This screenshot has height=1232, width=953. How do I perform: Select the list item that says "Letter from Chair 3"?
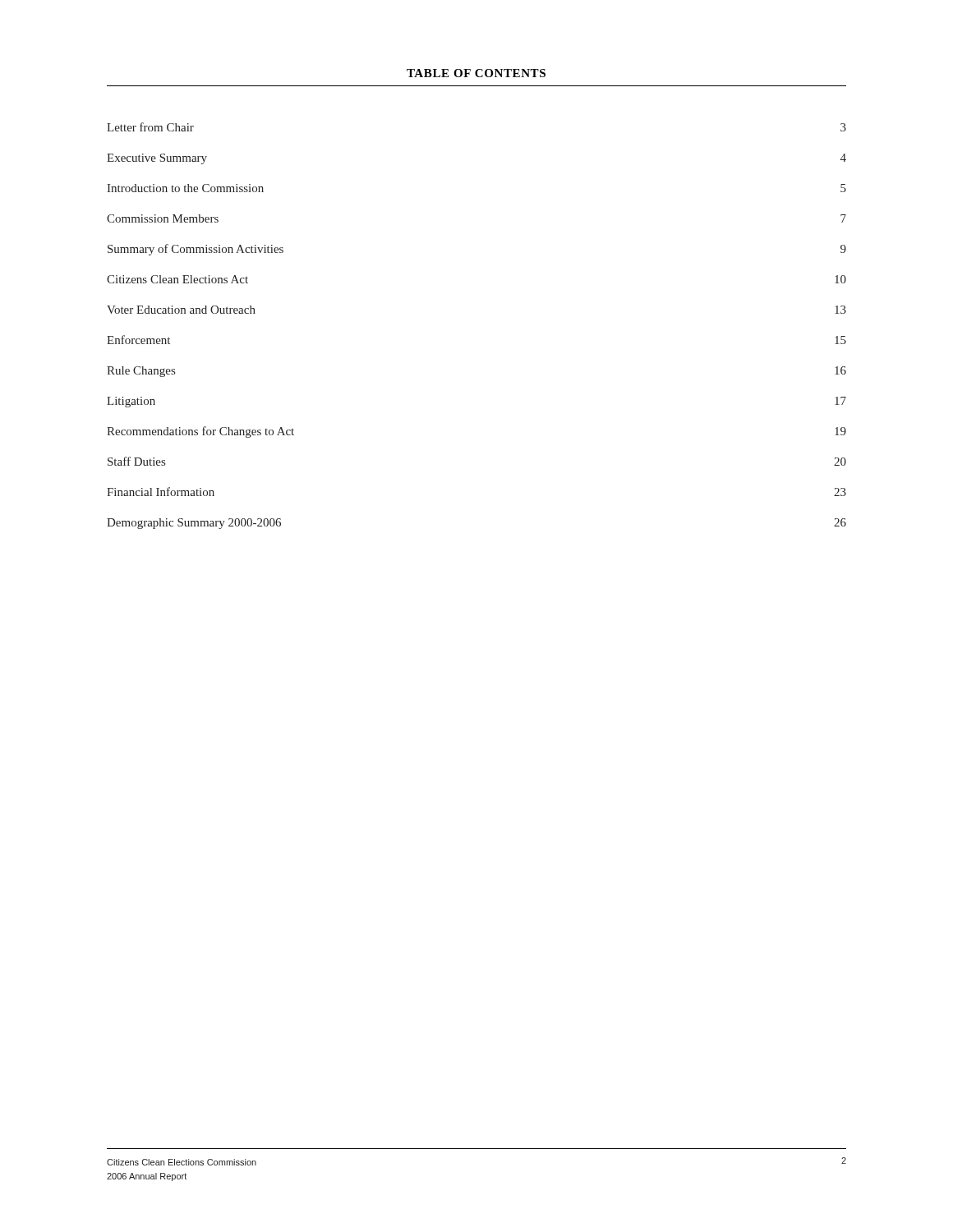pos(152,127)
